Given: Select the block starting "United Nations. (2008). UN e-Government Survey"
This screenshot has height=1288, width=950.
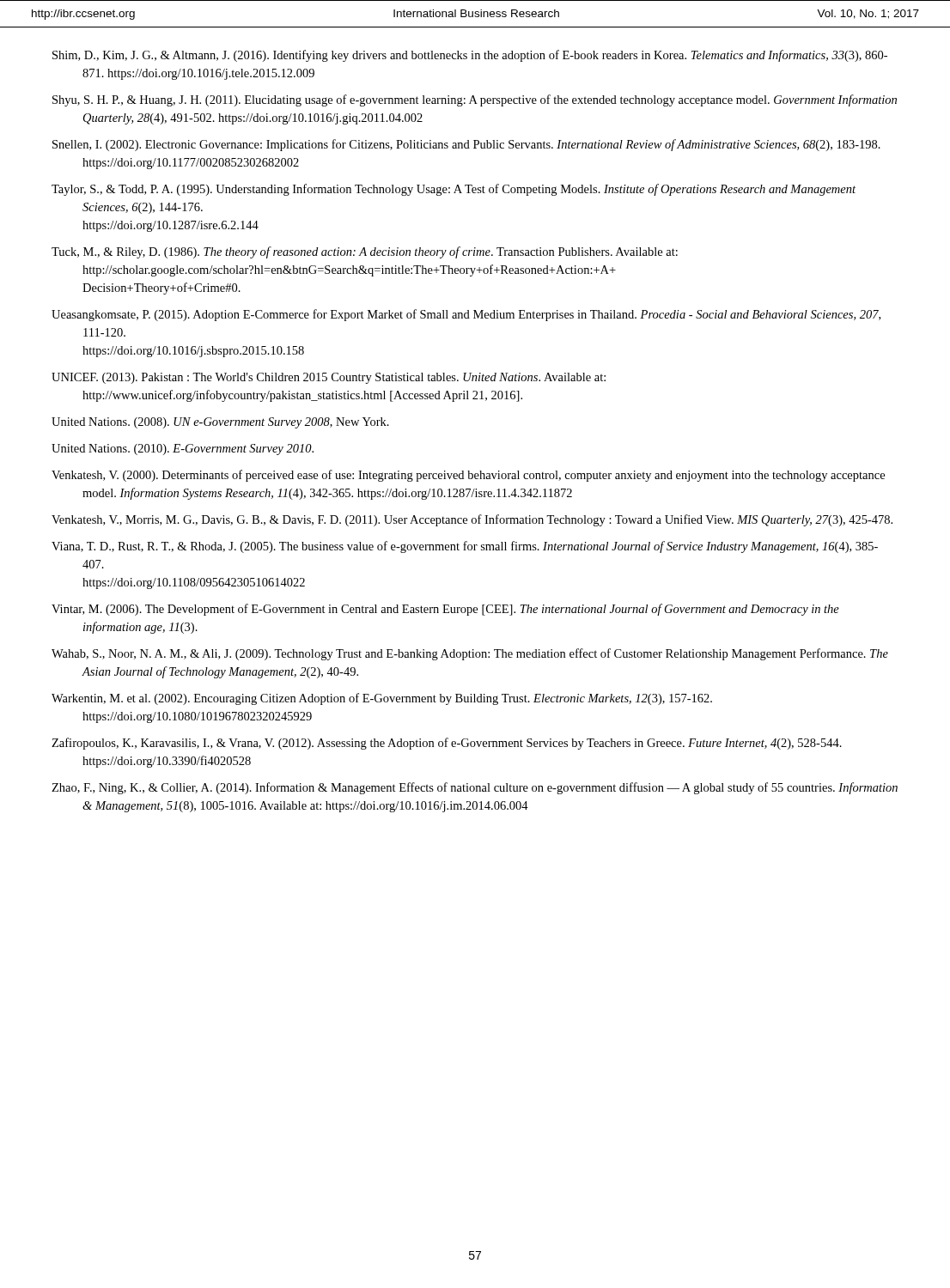Looking at the screenshot, I should (220, 421).
